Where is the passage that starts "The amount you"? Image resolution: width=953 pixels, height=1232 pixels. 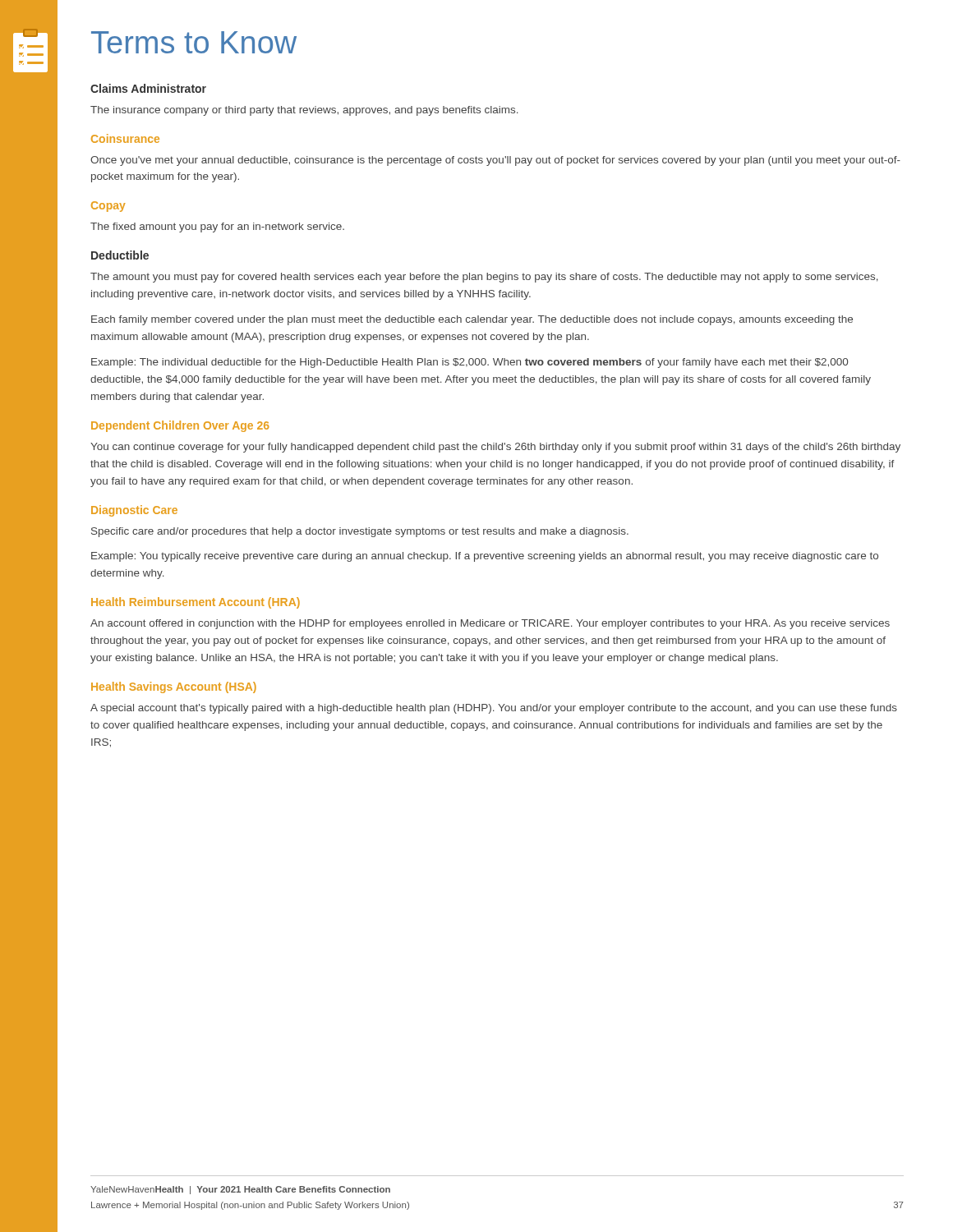click(485, 285)
